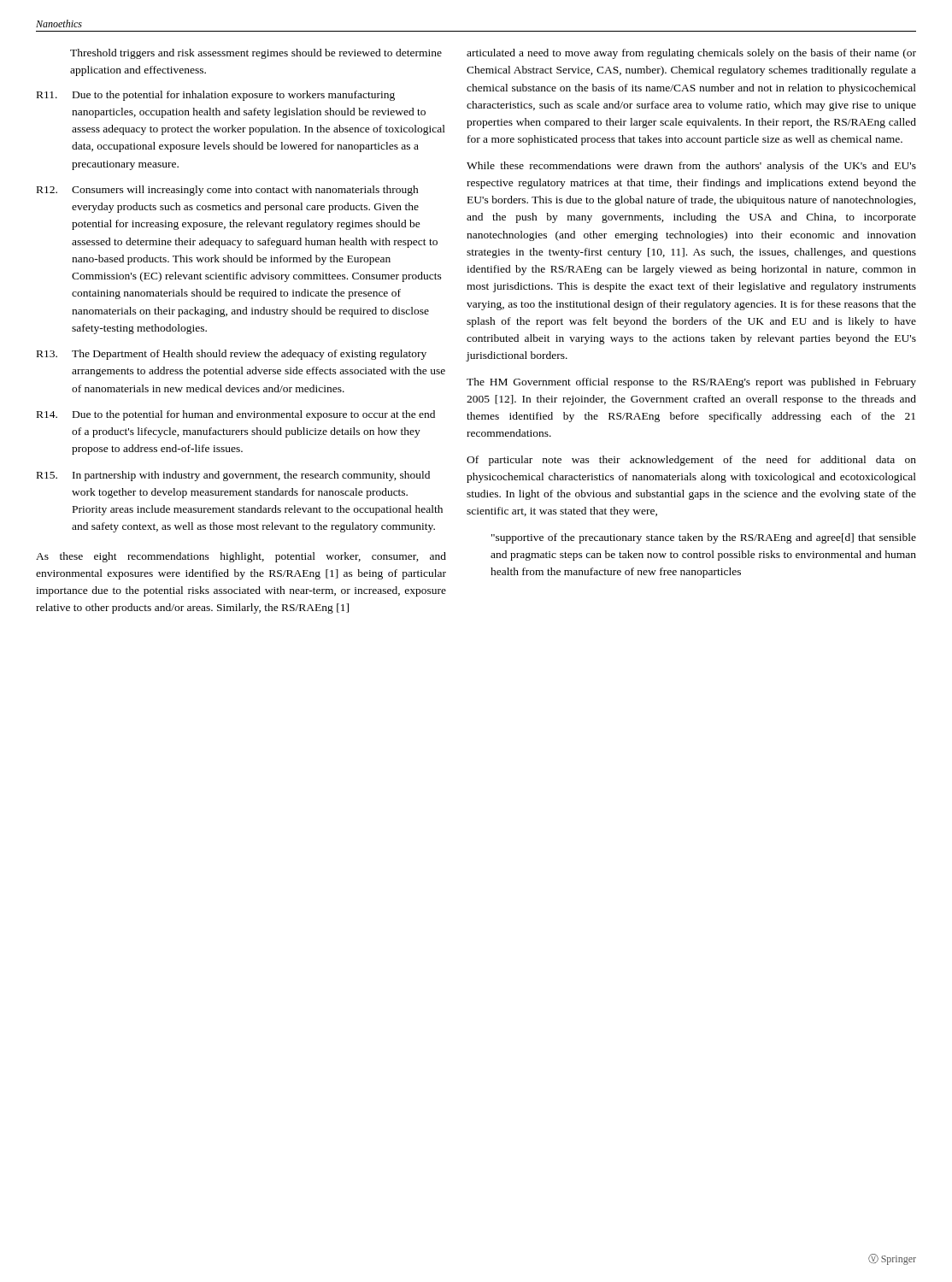The height and width of the screenshot is (1282, 952).
Task: Point to the region starting "While these recommendations were"
Action: [x=691, y=260]
